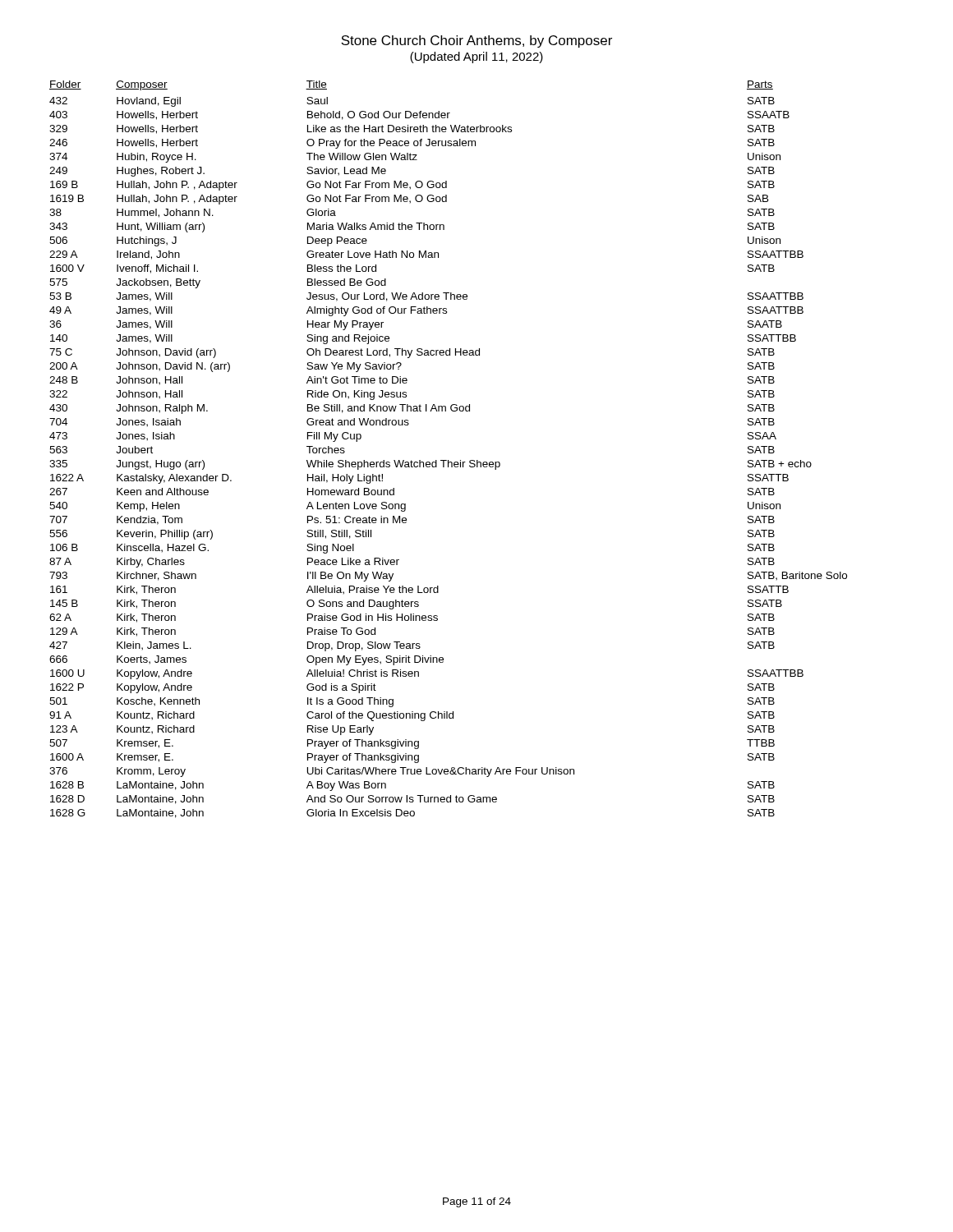Image resolution: width=953 pixels, height=1232 pixels.
Task: Click on the table containing "Johnson, Hall"
Action: 476,449
